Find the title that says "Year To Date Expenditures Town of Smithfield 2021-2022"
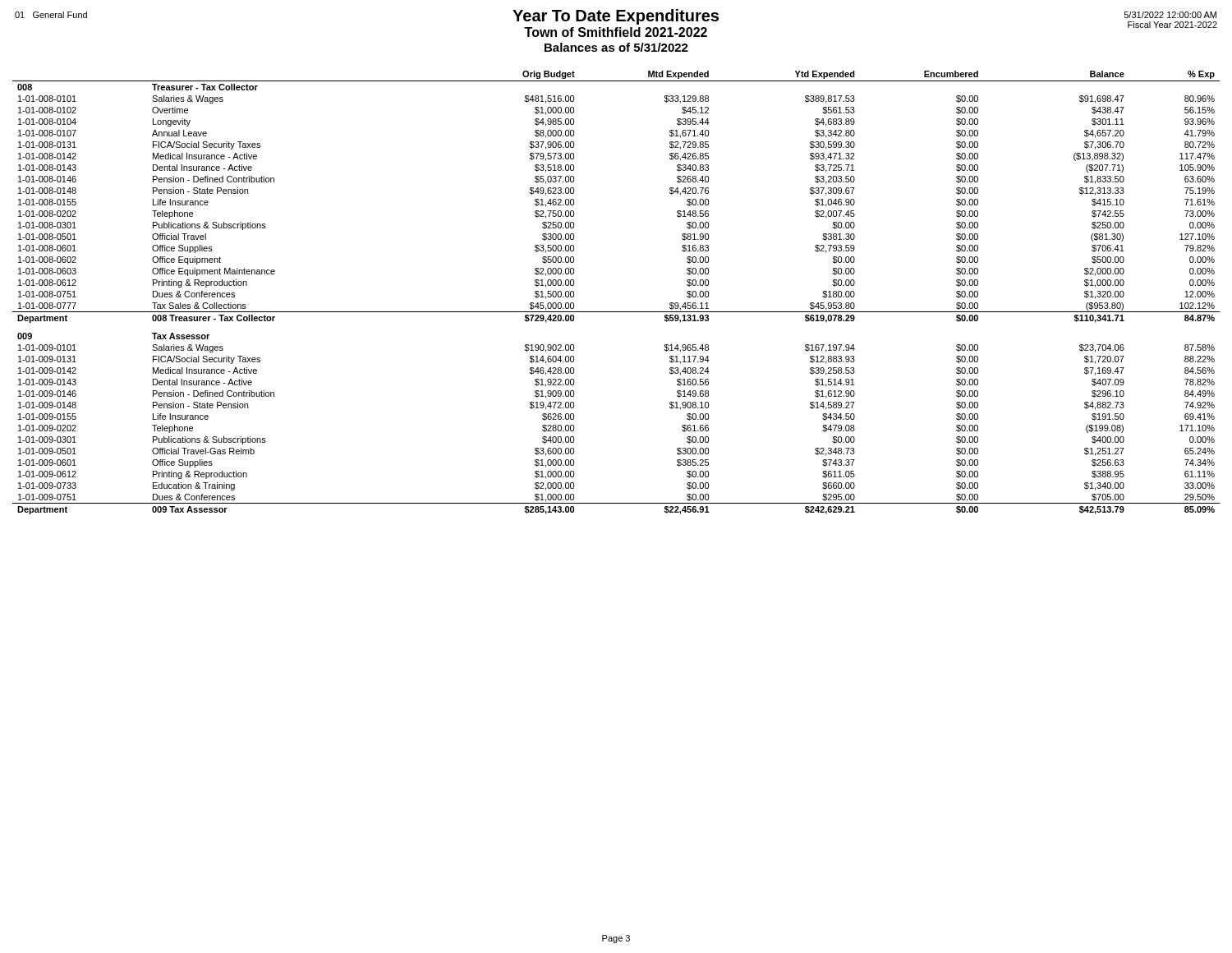Viewport: 1232px width, 953px height. [x=616, y=30]
